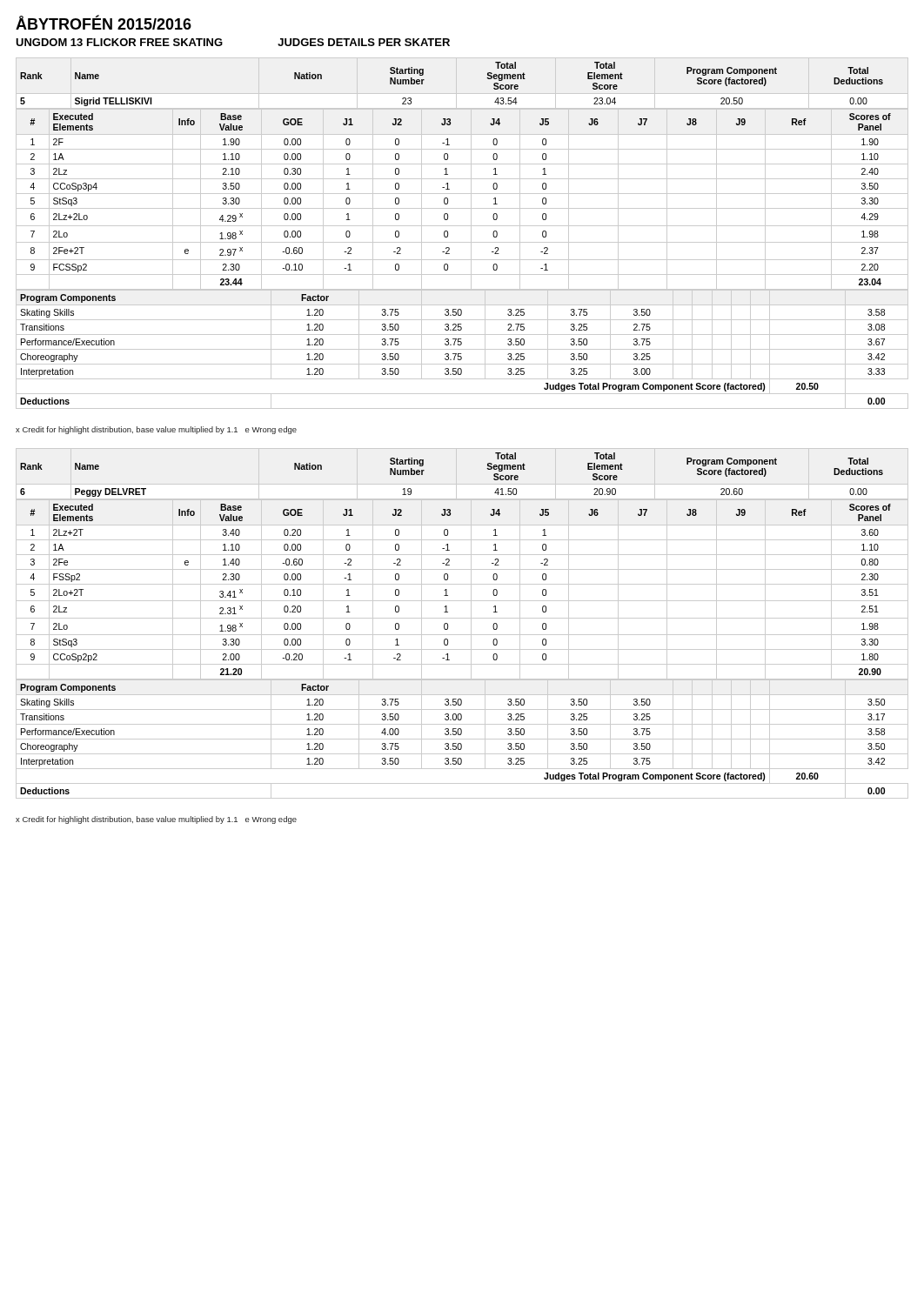
Task: Find the section header
Action: tap(233, 42)
